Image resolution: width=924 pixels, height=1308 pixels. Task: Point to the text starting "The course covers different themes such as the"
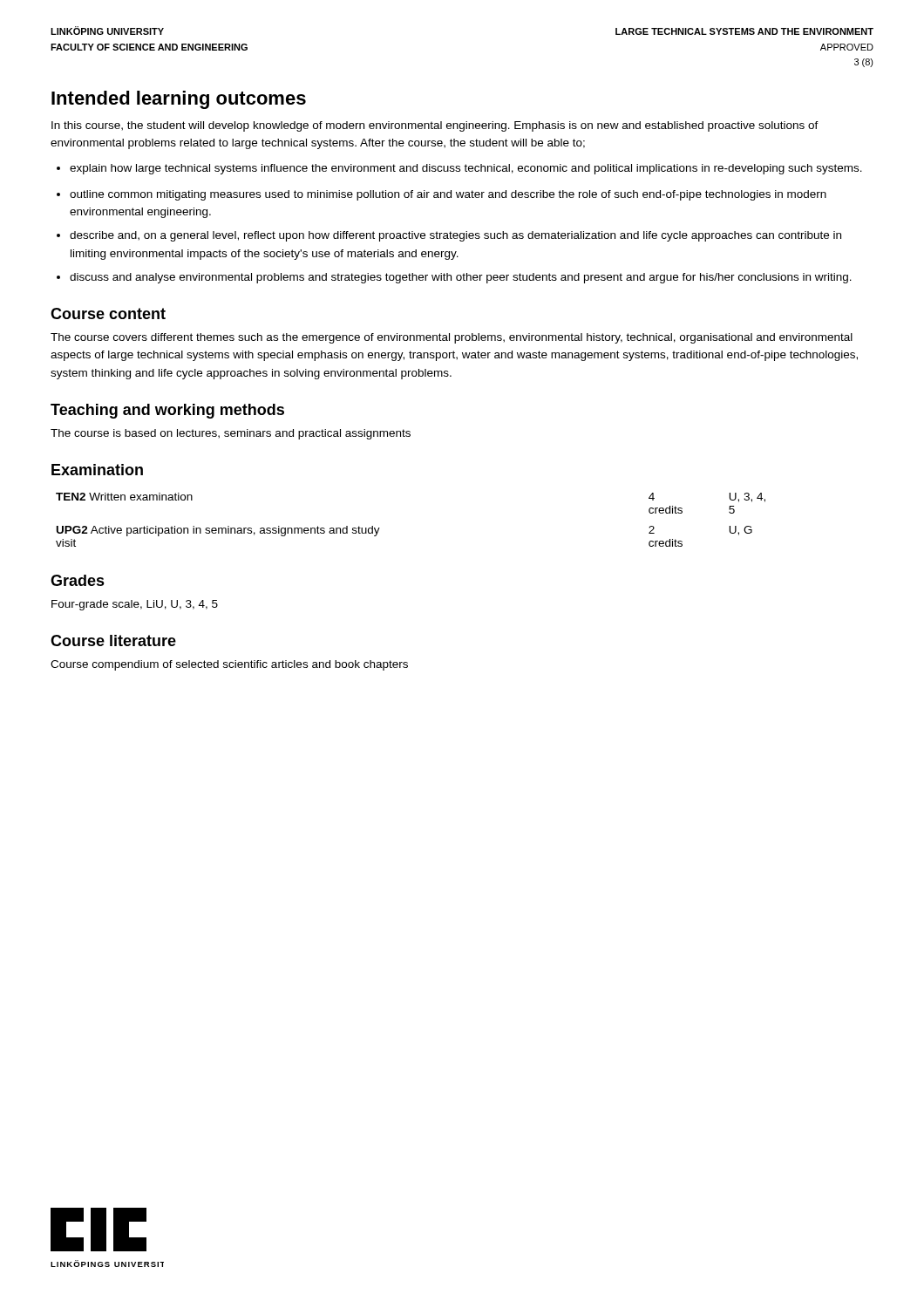(x=455, y=355)
